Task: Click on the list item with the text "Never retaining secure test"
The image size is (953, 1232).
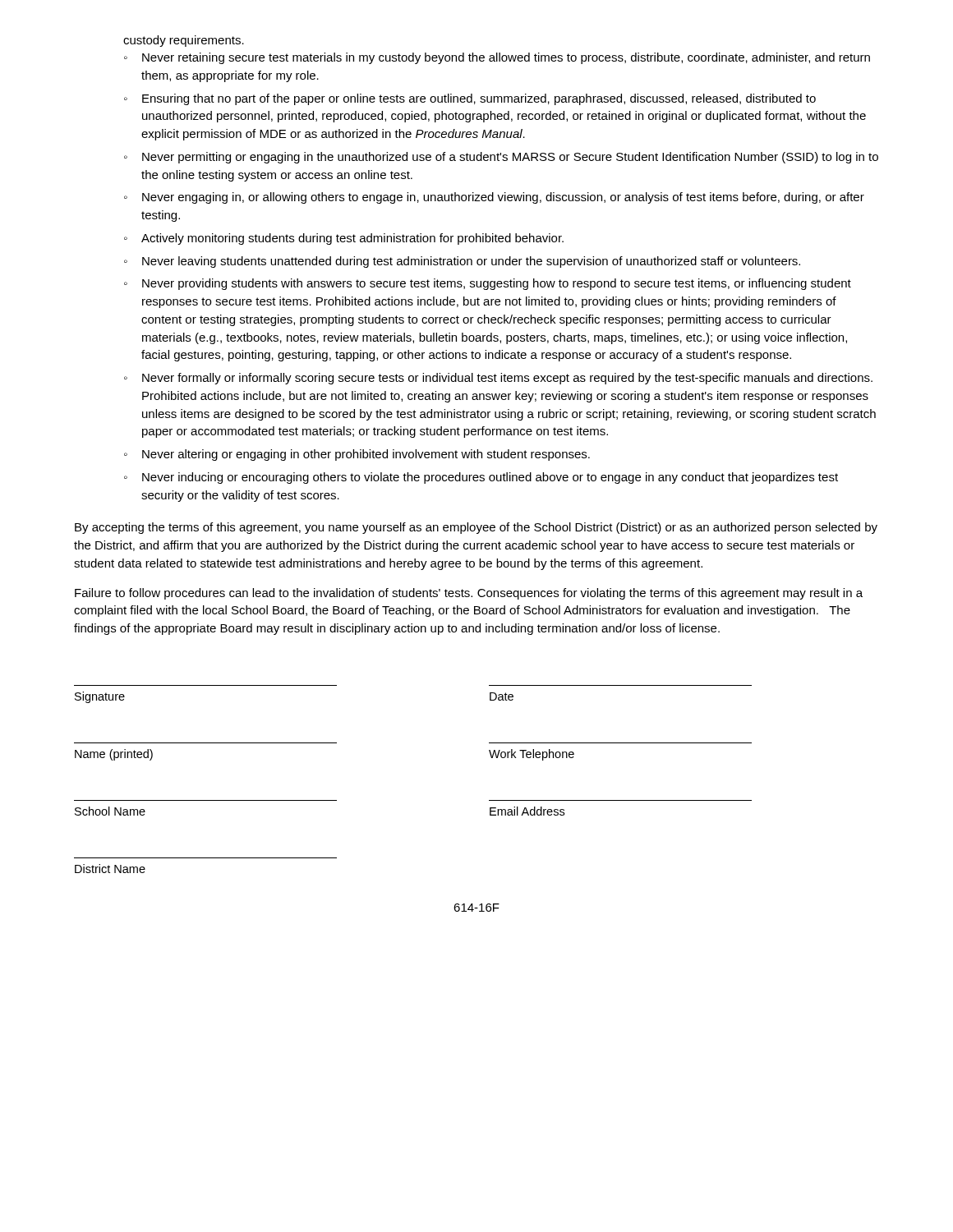Action: tap(506, 66)
